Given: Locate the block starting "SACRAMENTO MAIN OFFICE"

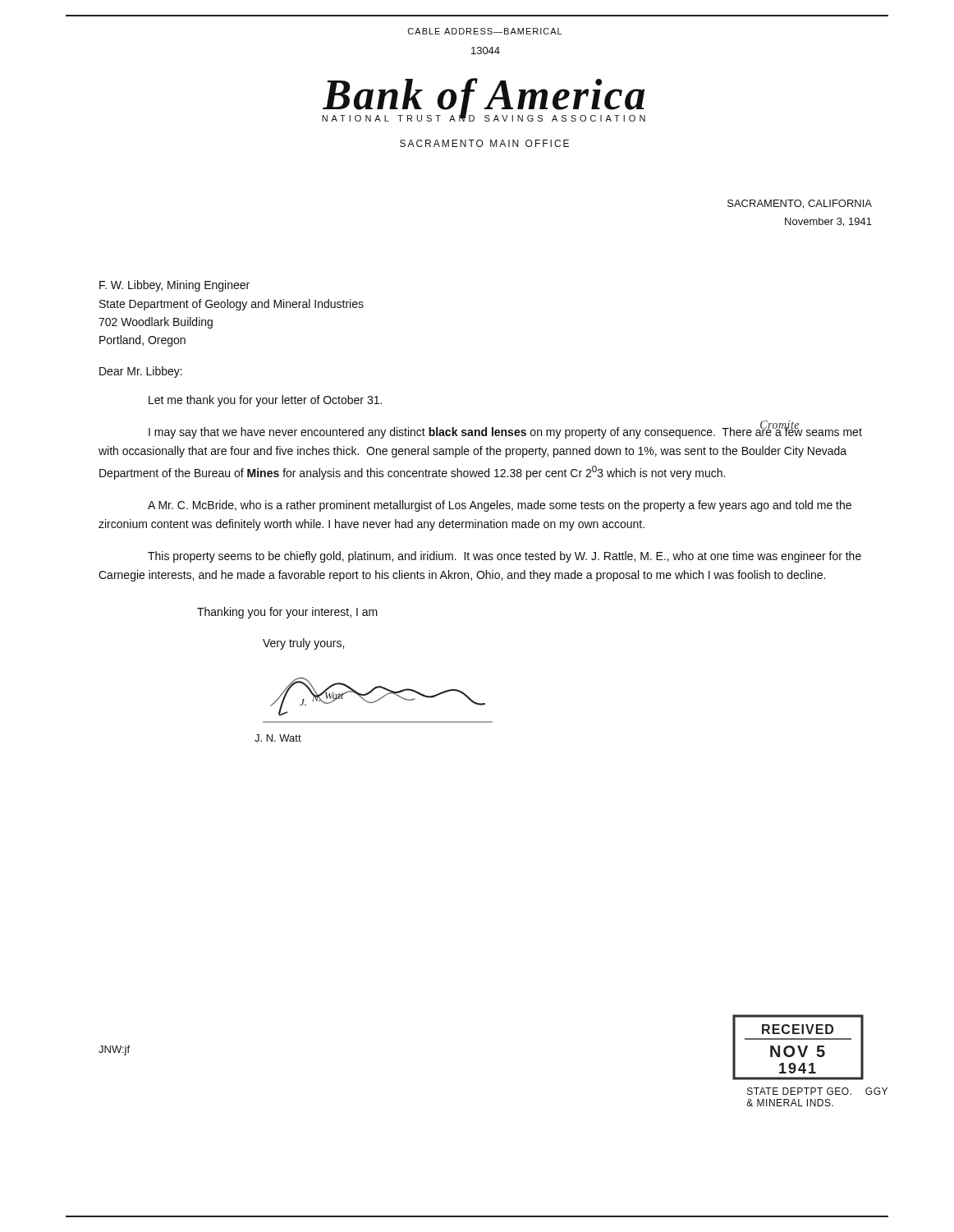Looking at the screenshot, I should 485,144.
